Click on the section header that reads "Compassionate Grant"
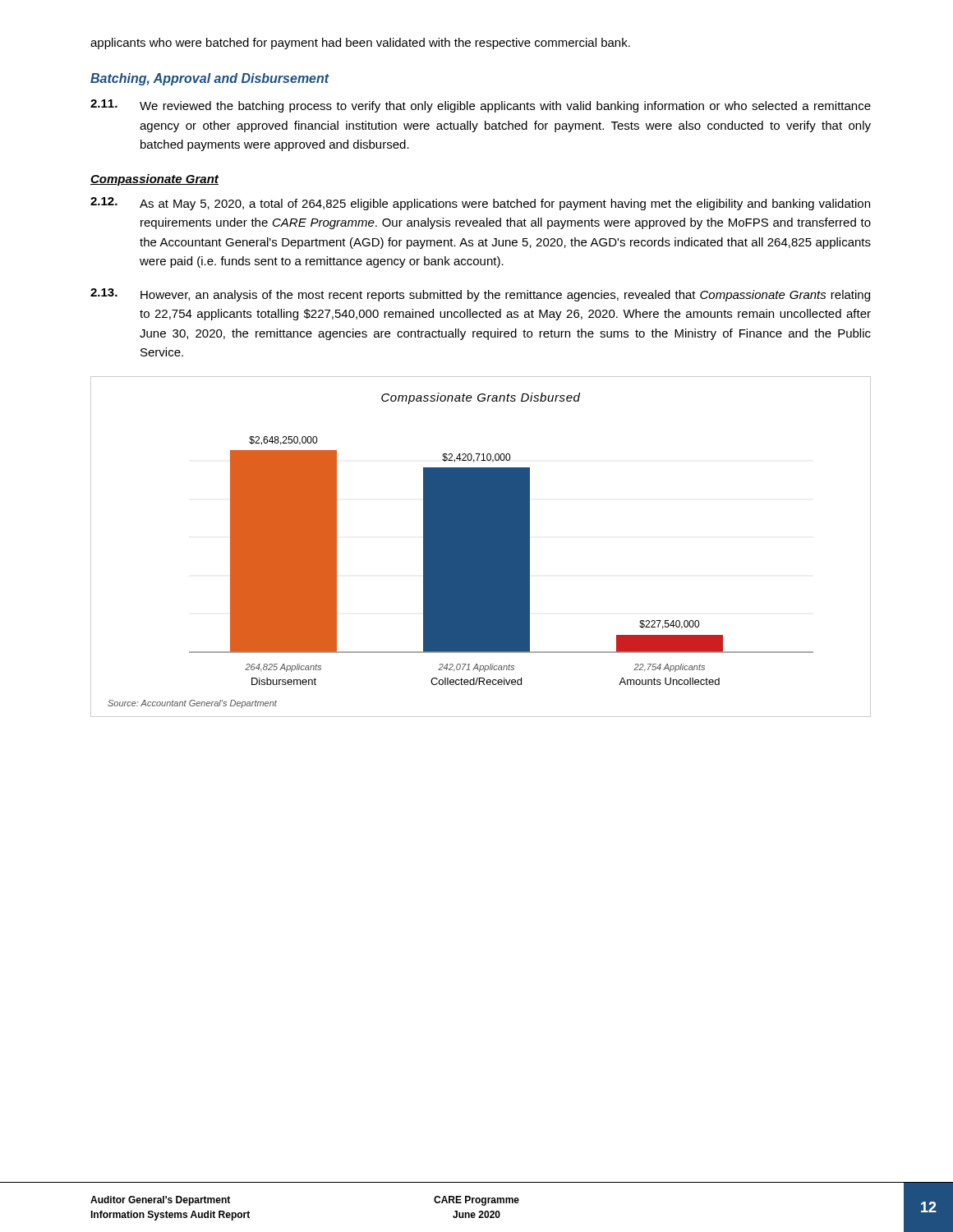This screenshot has width=953, height=1232. coord(154,179)
